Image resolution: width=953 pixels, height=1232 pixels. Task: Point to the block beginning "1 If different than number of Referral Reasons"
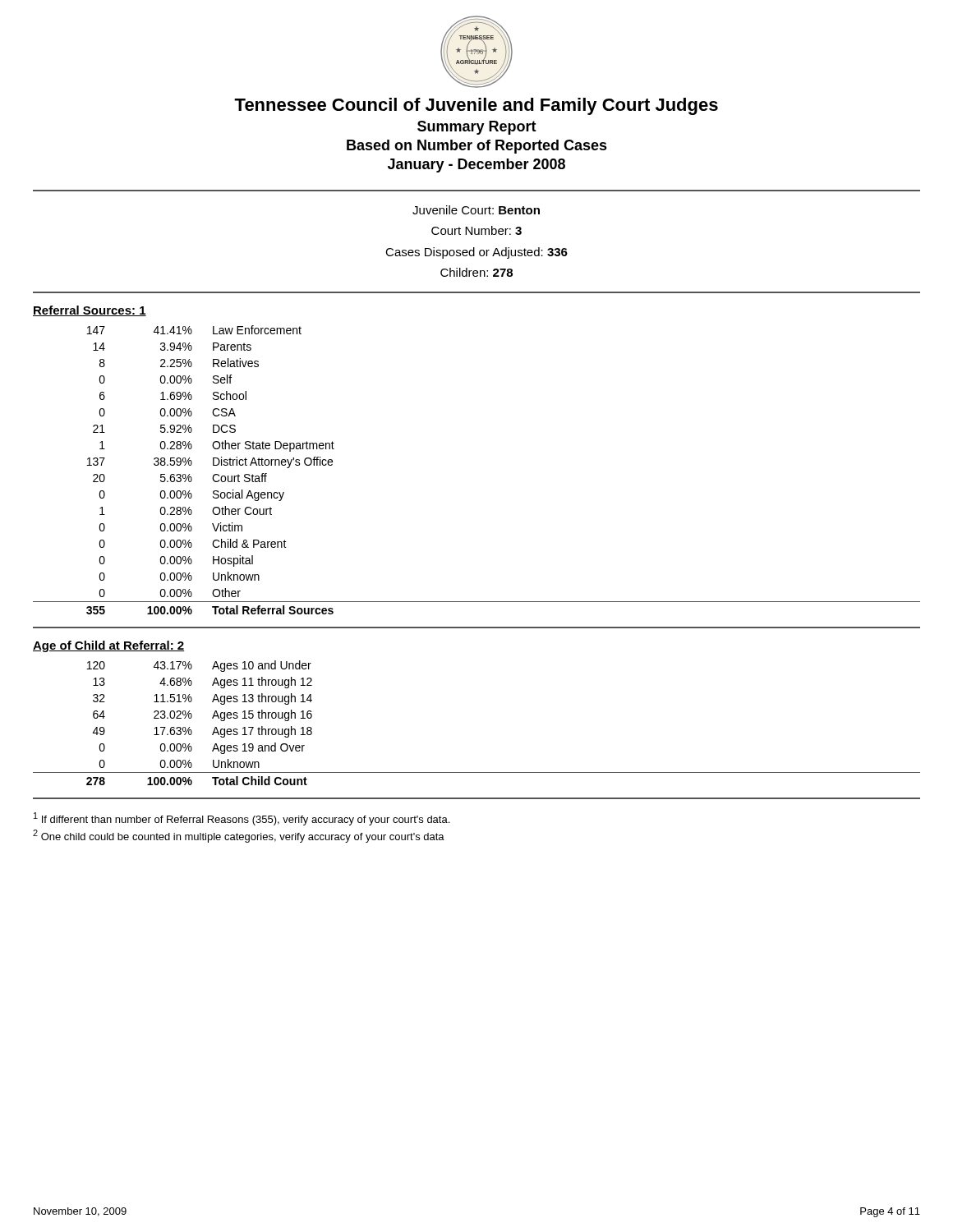pyautogui.click(x=242, y=819)
